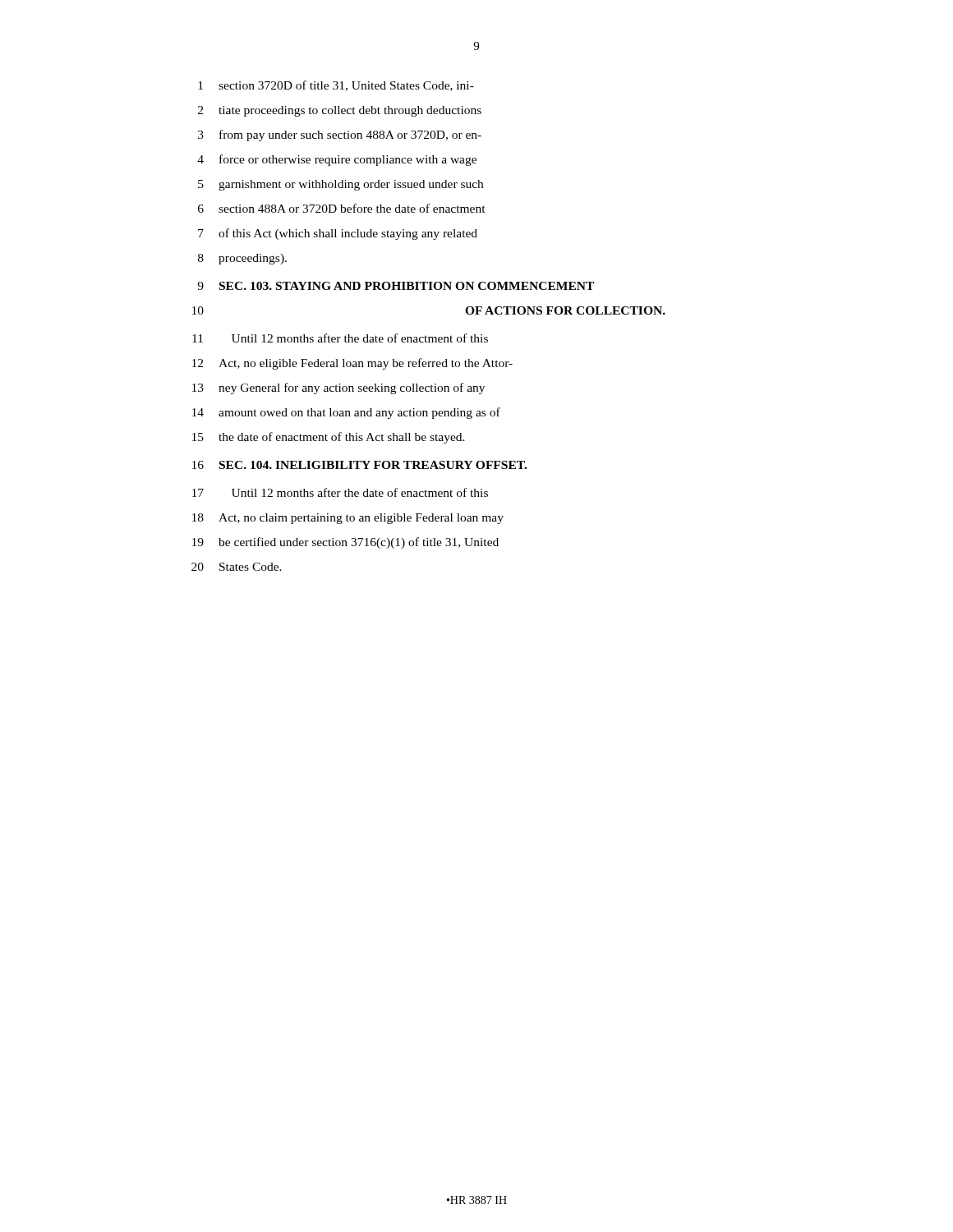Select the text block starting "19 be certified under section 3716(c)(1)"
Image resolution: width=953 pixels, height=1232 pixels.
pyautogui.click(x=505, y=542)
